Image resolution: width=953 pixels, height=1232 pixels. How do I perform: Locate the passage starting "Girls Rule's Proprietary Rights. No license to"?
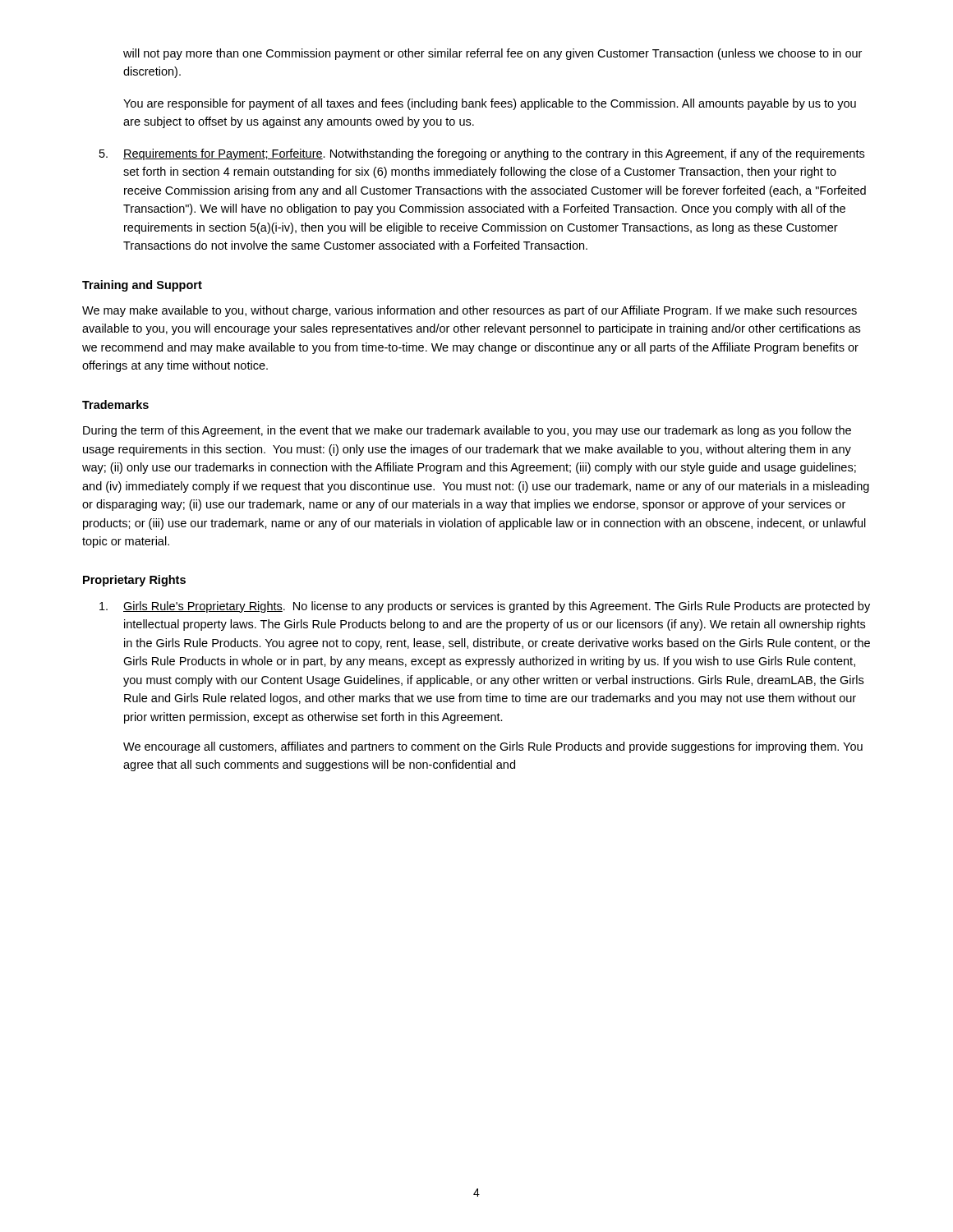485,661
